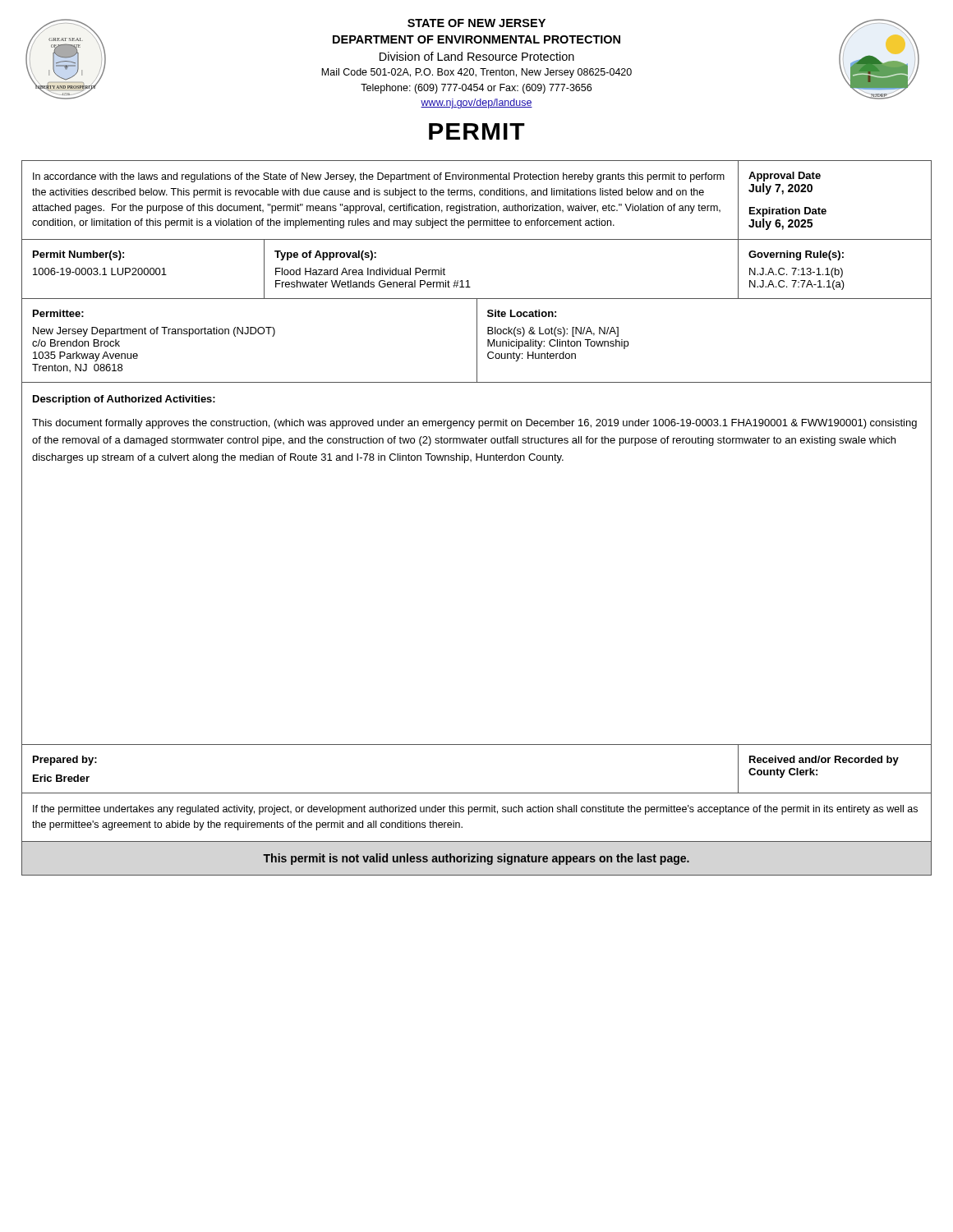The image size is (953, 1232).
Task: Find the text block with the text "If the permittee undertakes"
Action: [x=475, y=817]
